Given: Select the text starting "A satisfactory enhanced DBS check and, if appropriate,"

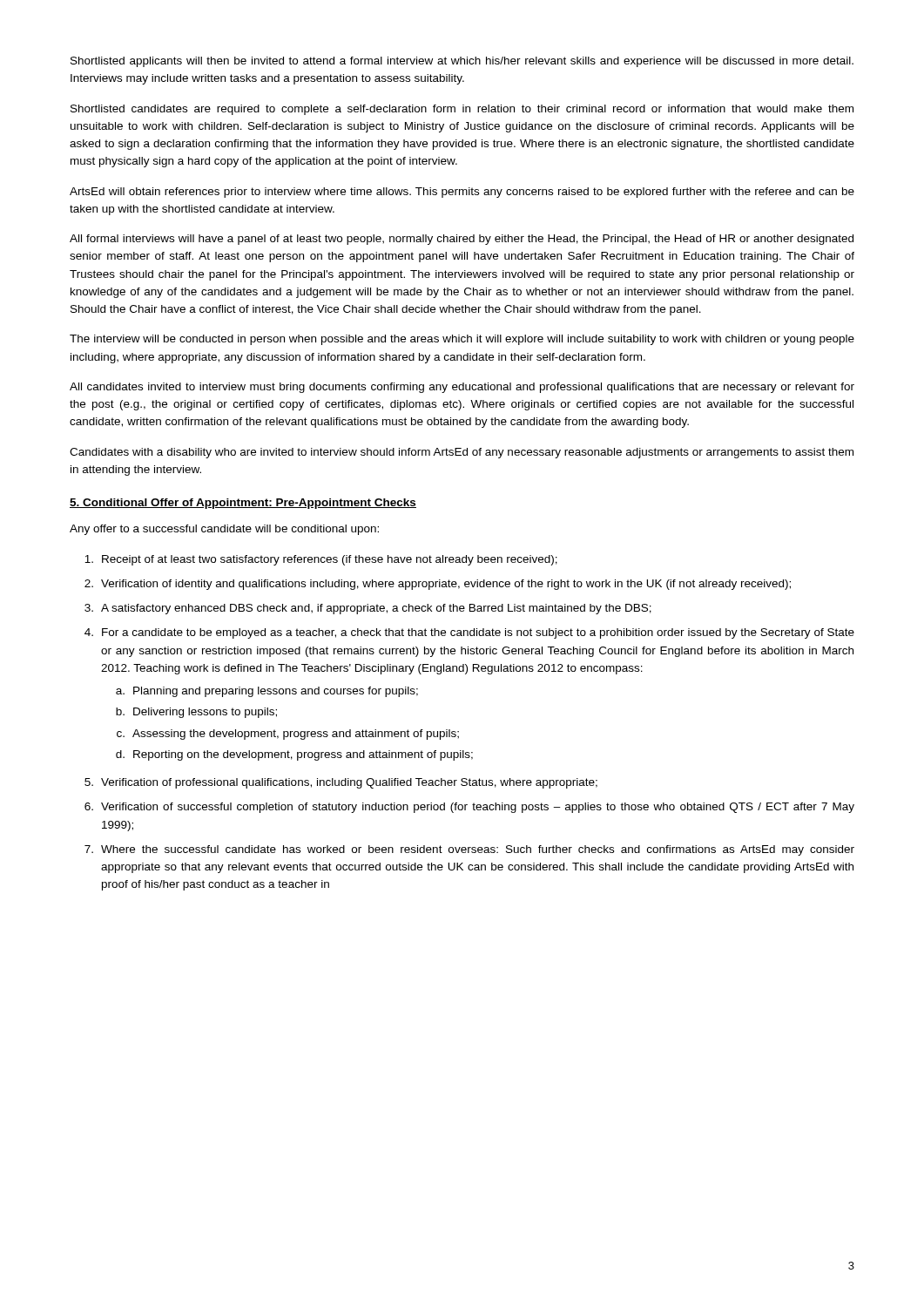Looking at the screenshot, I should [x=478, y=608].
